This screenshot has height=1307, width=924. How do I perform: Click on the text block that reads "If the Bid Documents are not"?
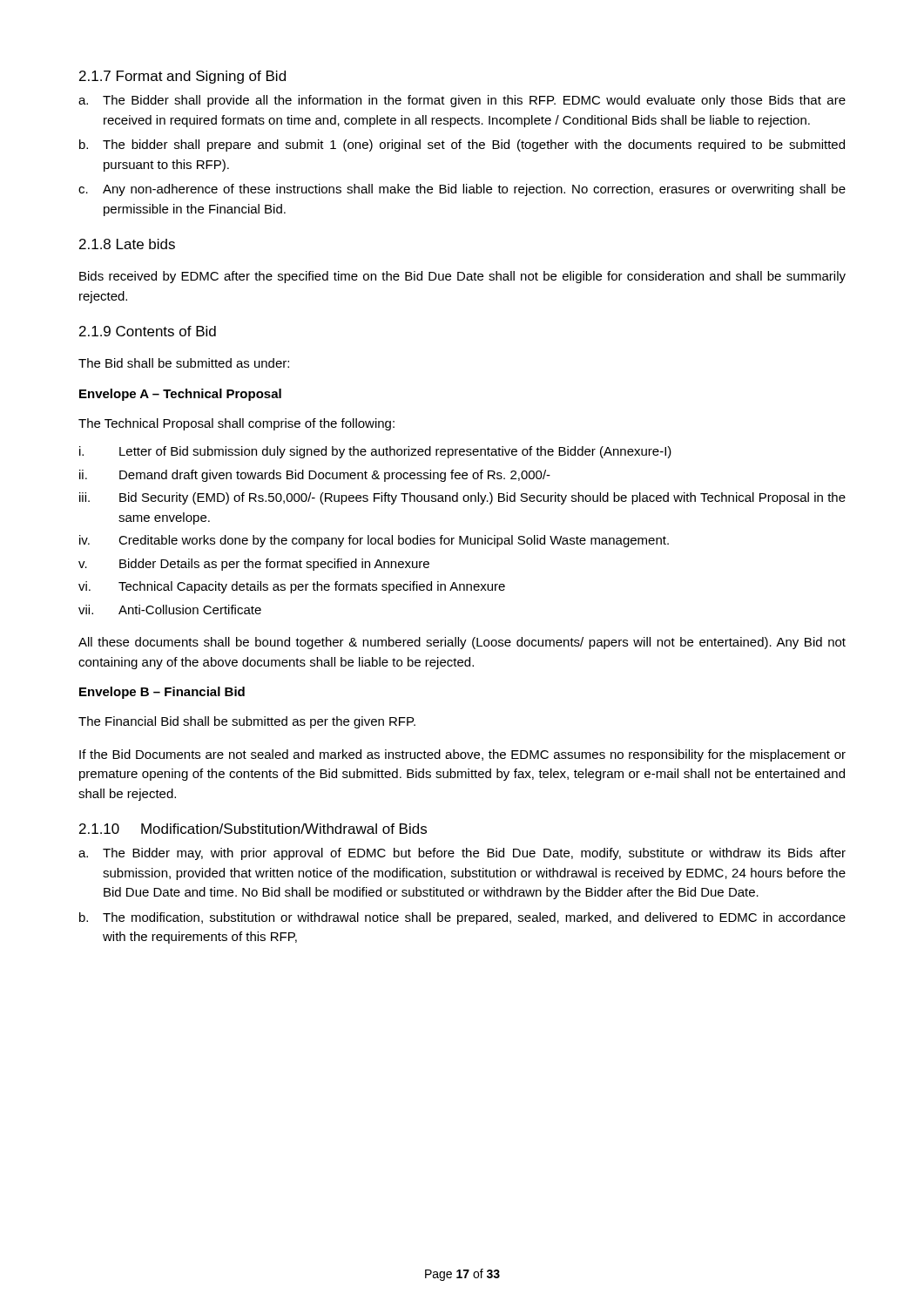pyautogui.click(x=462, y=774)
